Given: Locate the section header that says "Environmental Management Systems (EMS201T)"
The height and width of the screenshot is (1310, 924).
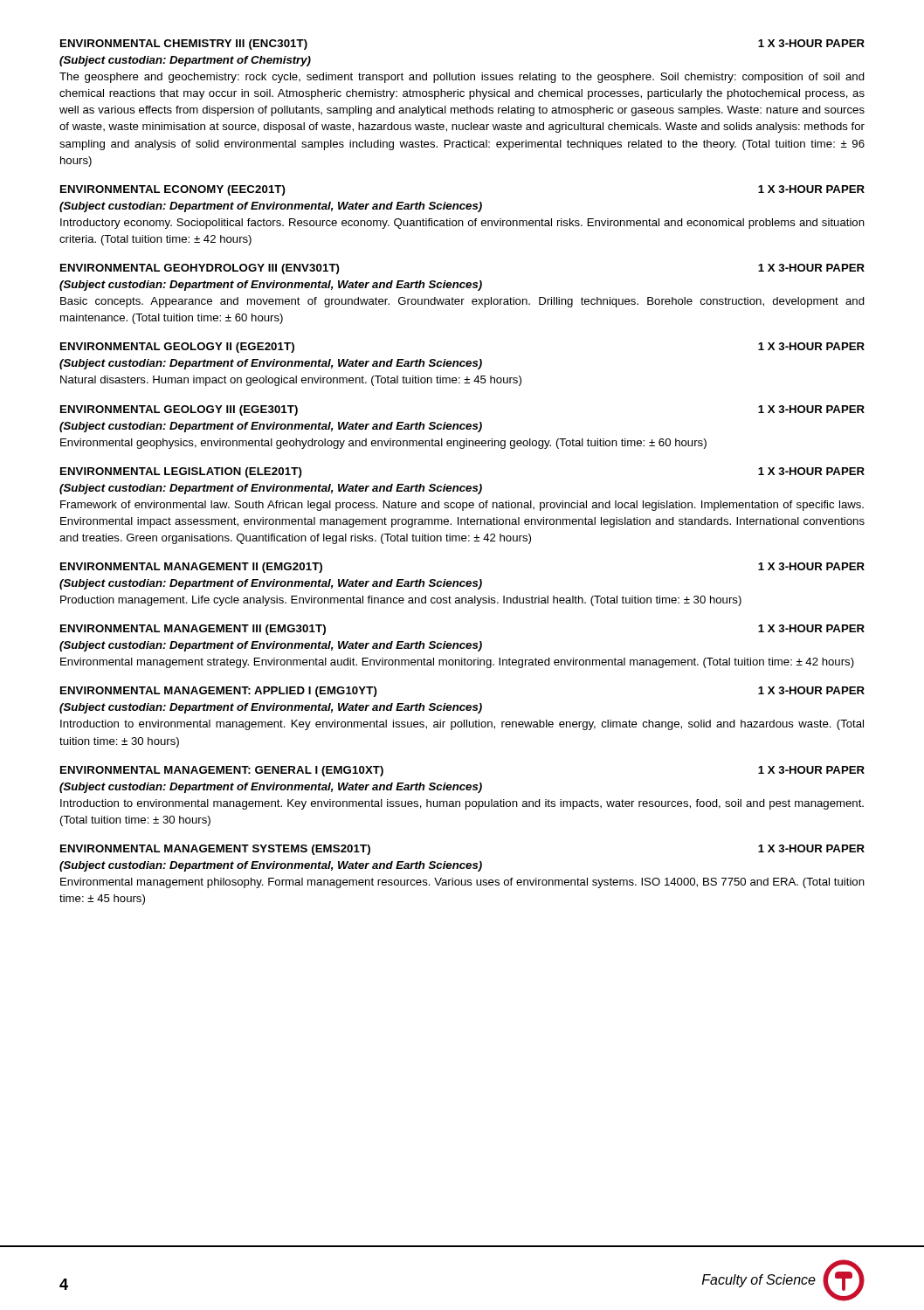Looking at the screenshot, I should coord(211,849).
